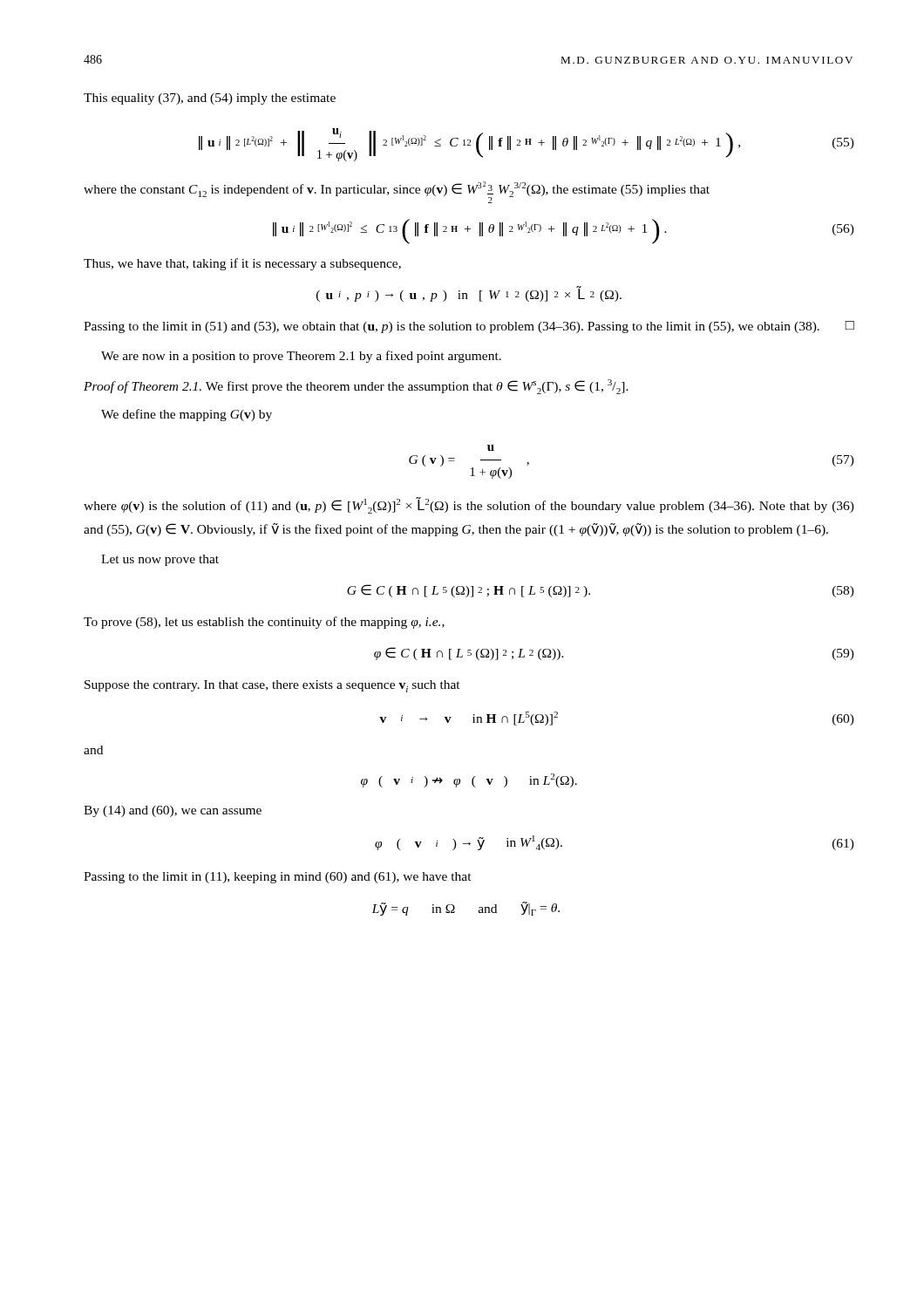Navigate to the region starting "‖ui‖2[L2(Ω)]2 + ‖ ui"
Screen dimensions: 1308x924
click(x=526, y=142)
